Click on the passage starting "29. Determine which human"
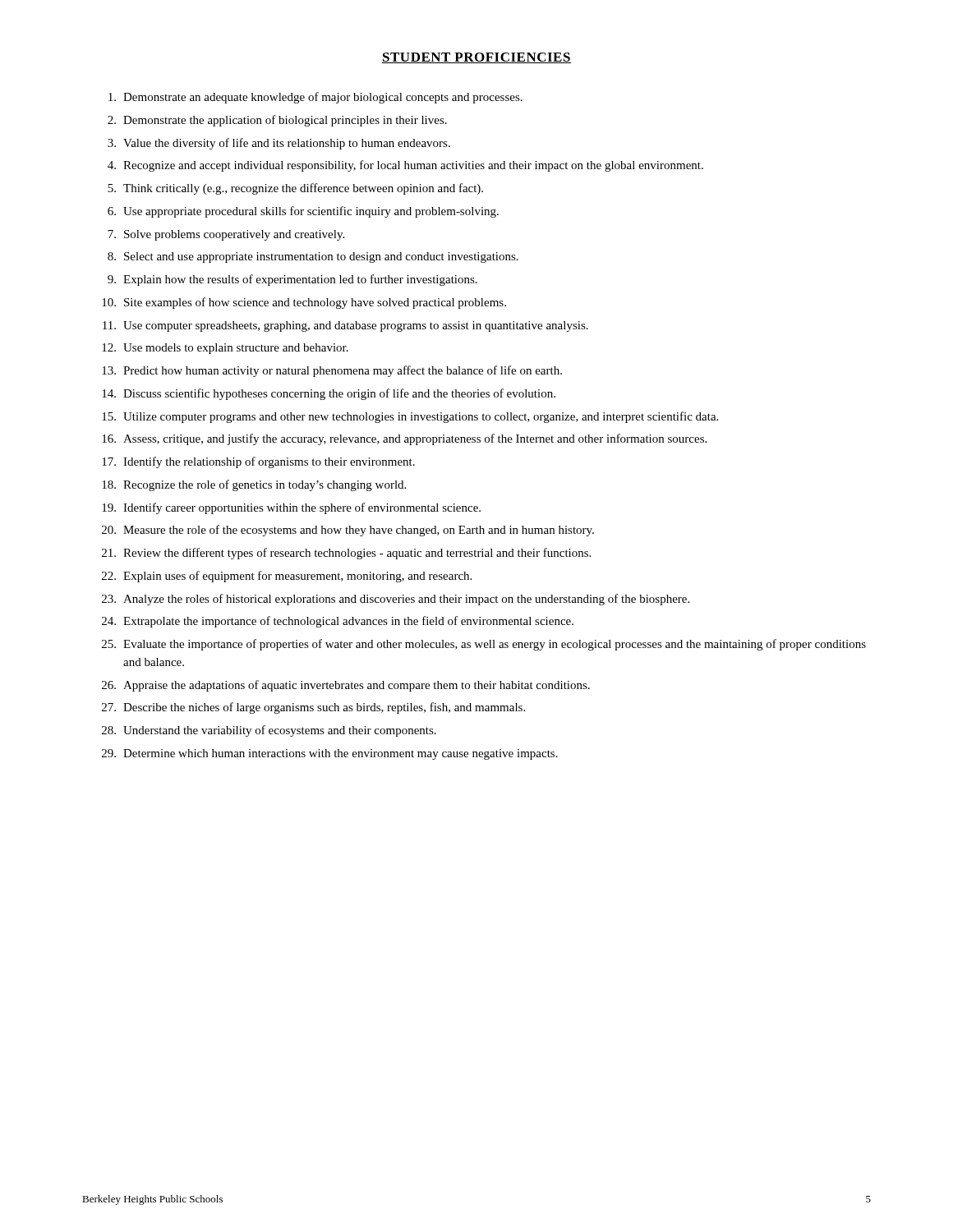 476,754
